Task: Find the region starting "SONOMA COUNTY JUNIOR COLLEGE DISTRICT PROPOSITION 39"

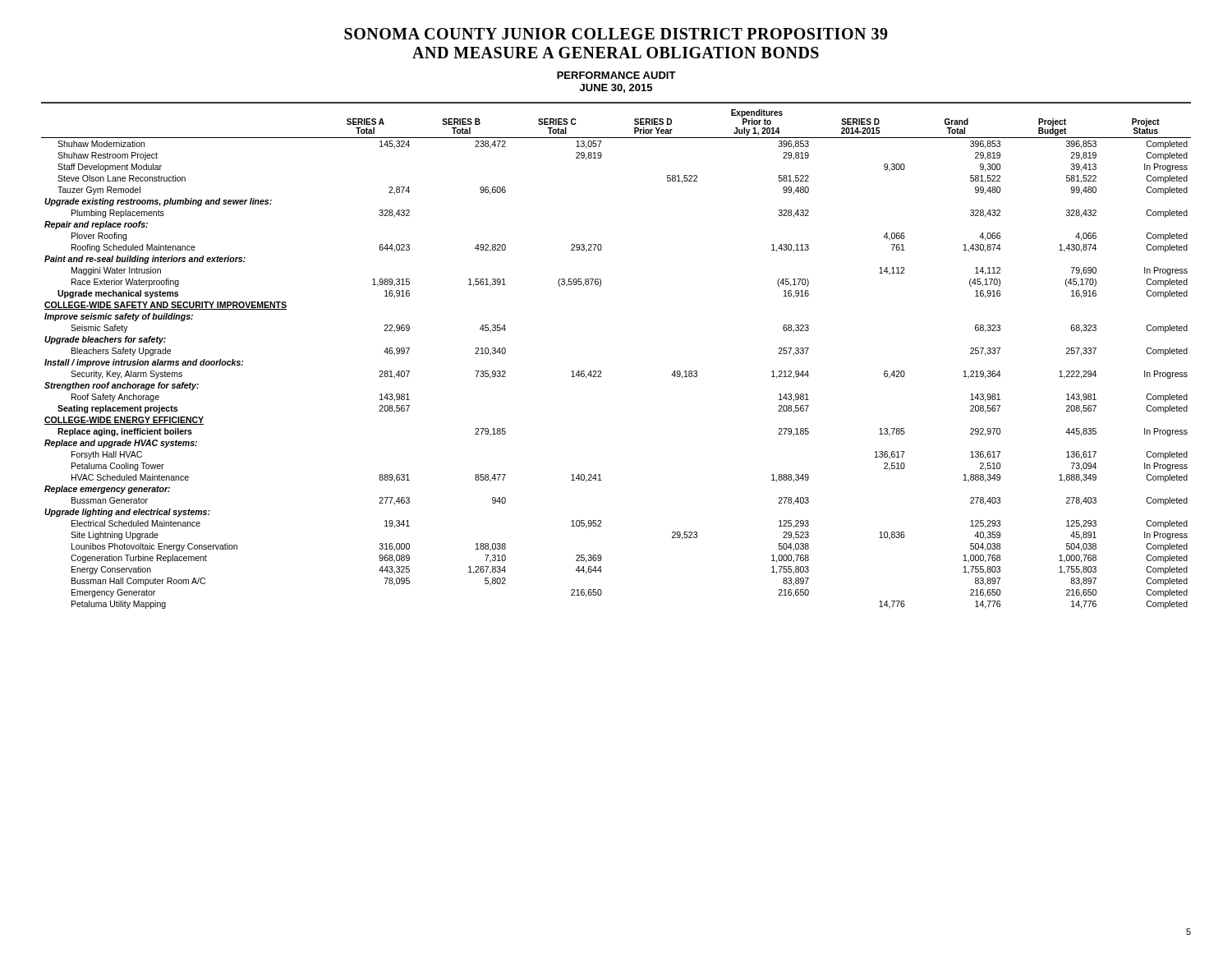Action: [x=616, y=59]
